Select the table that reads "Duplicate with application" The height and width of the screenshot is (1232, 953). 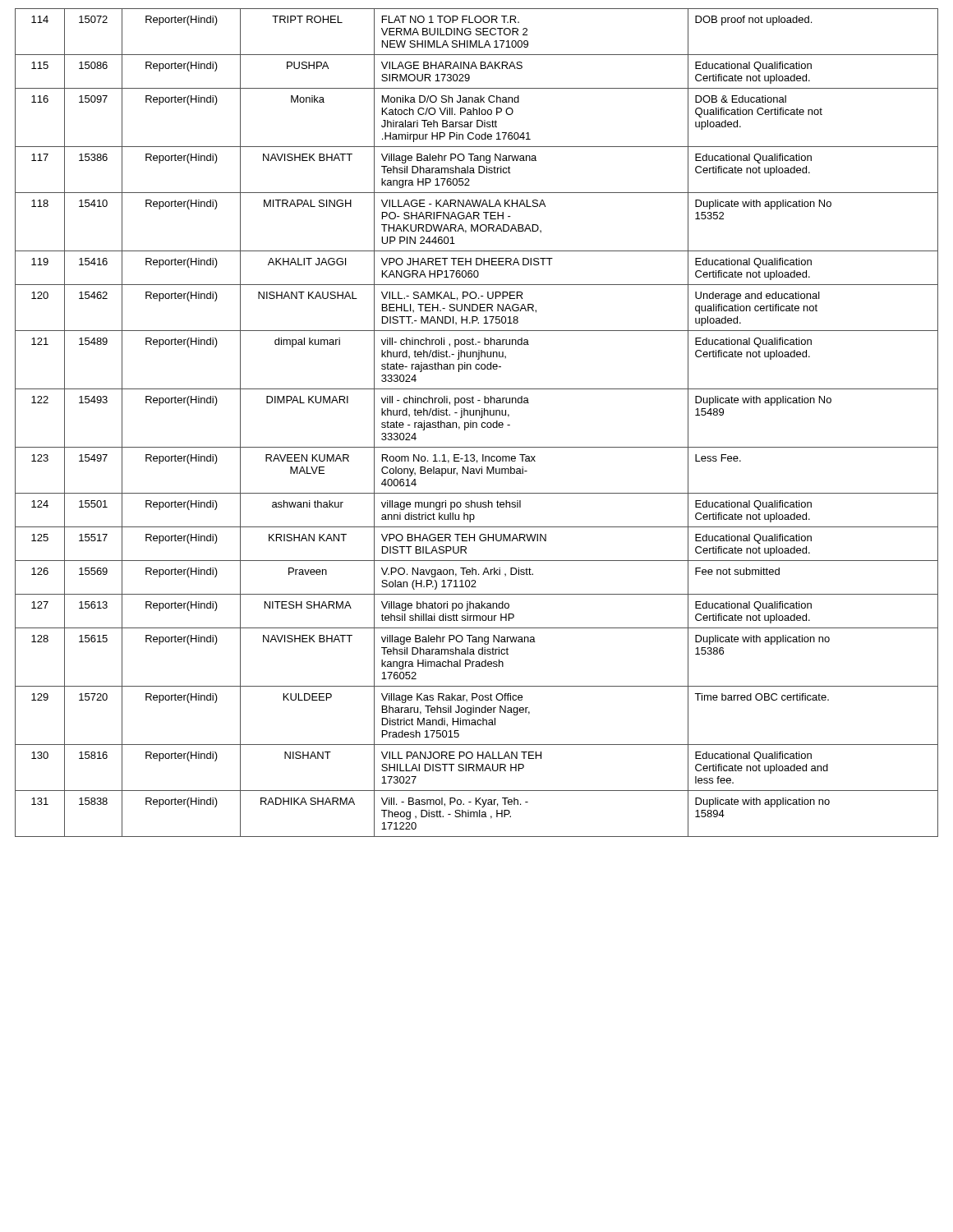pos(476,423)
